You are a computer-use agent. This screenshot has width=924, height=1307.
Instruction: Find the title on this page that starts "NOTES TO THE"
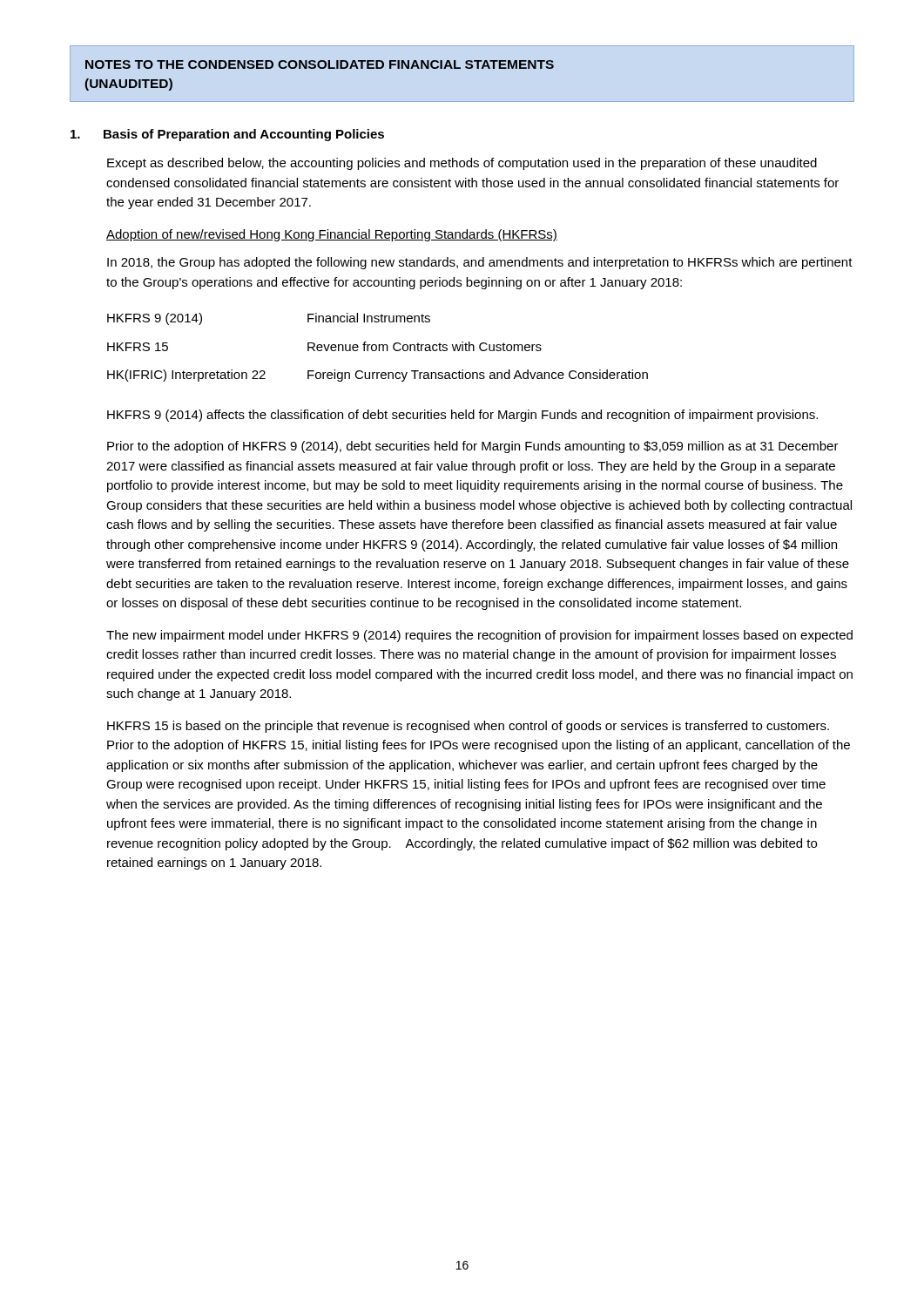point(462,74)
